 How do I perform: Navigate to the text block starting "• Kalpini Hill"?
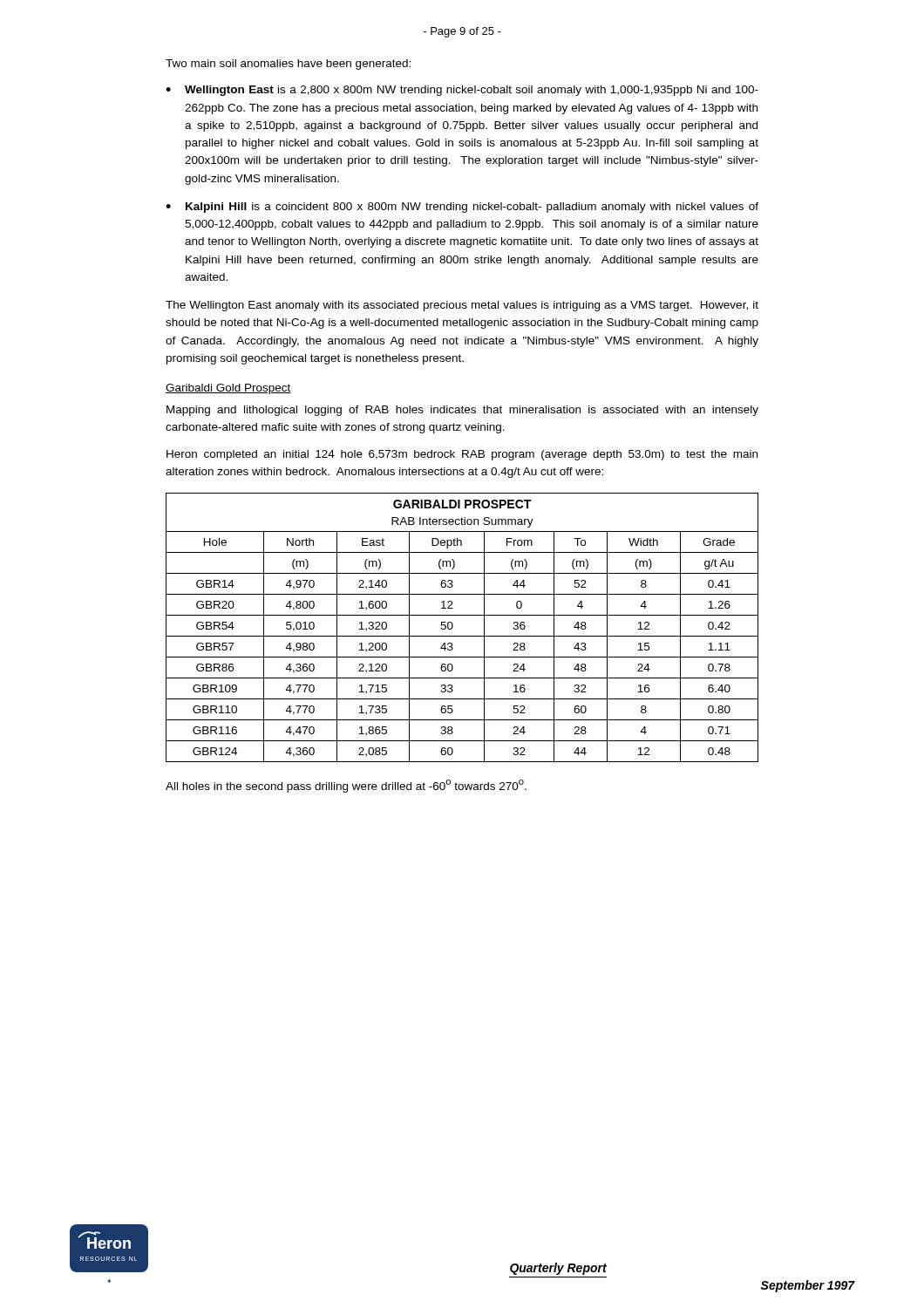coord(462,242)
